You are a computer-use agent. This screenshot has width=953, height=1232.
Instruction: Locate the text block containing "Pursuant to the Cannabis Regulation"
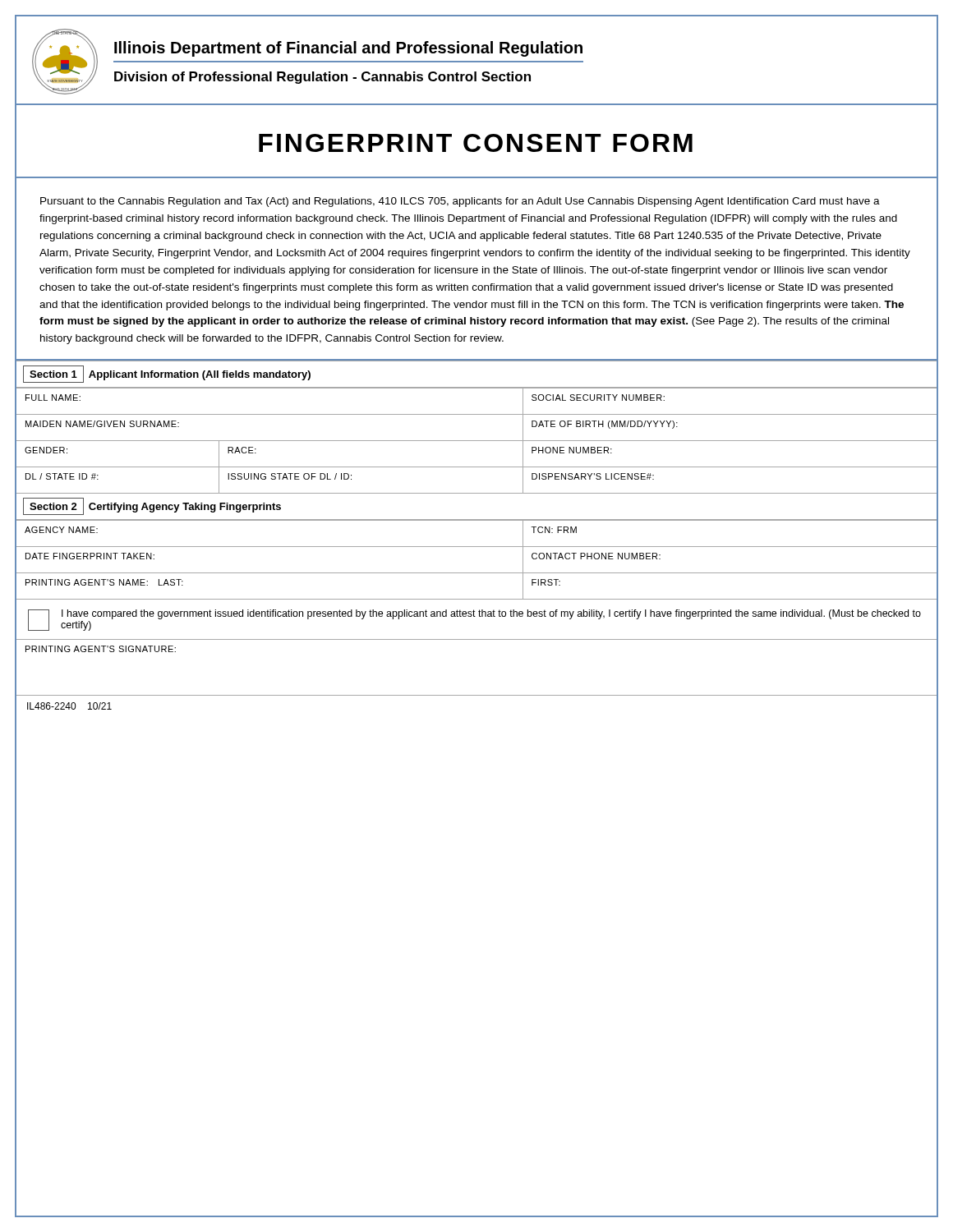pyautogui.click(x=475, y=270)
